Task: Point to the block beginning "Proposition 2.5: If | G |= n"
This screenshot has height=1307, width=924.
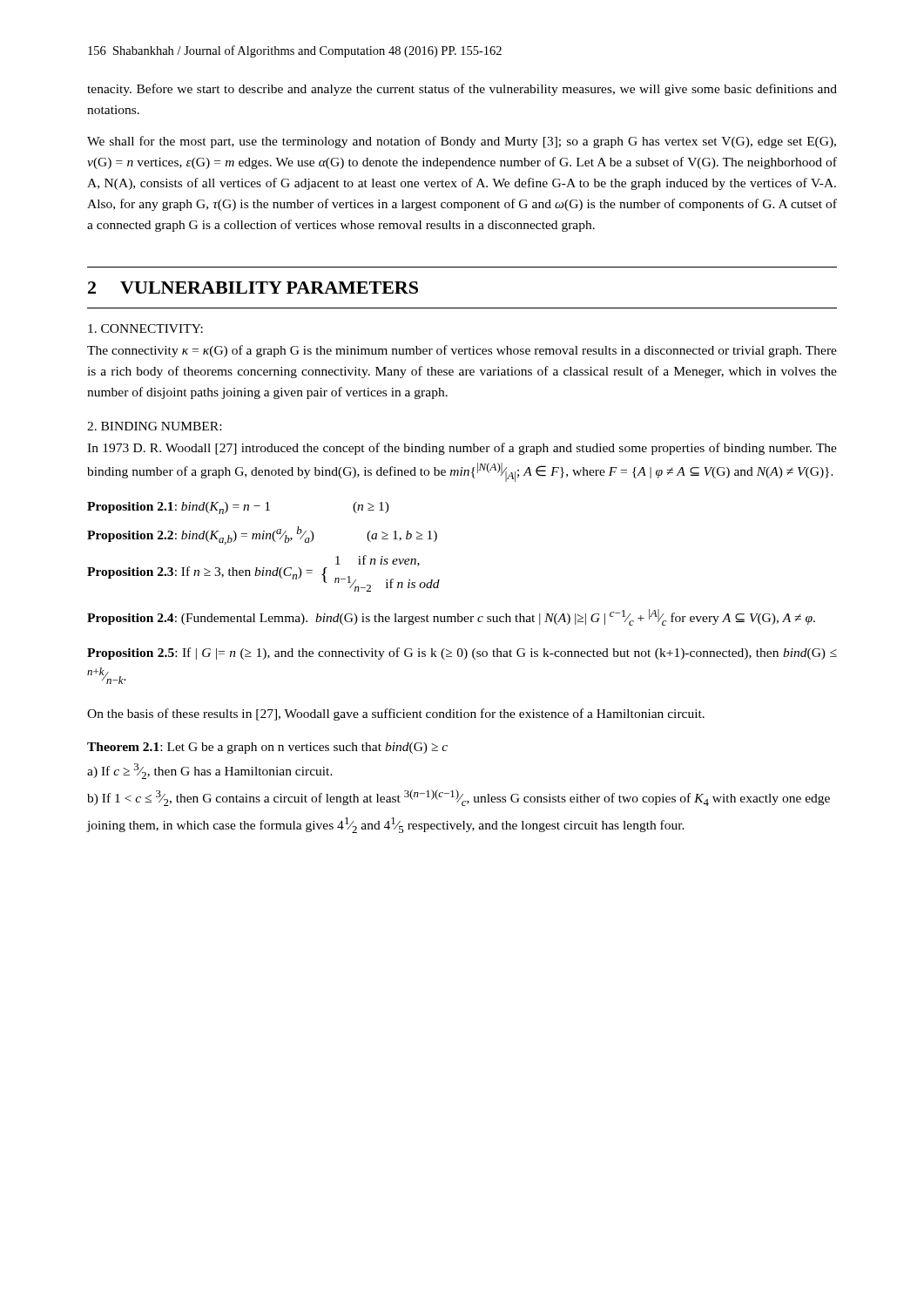Action: (x=462, y=665)
